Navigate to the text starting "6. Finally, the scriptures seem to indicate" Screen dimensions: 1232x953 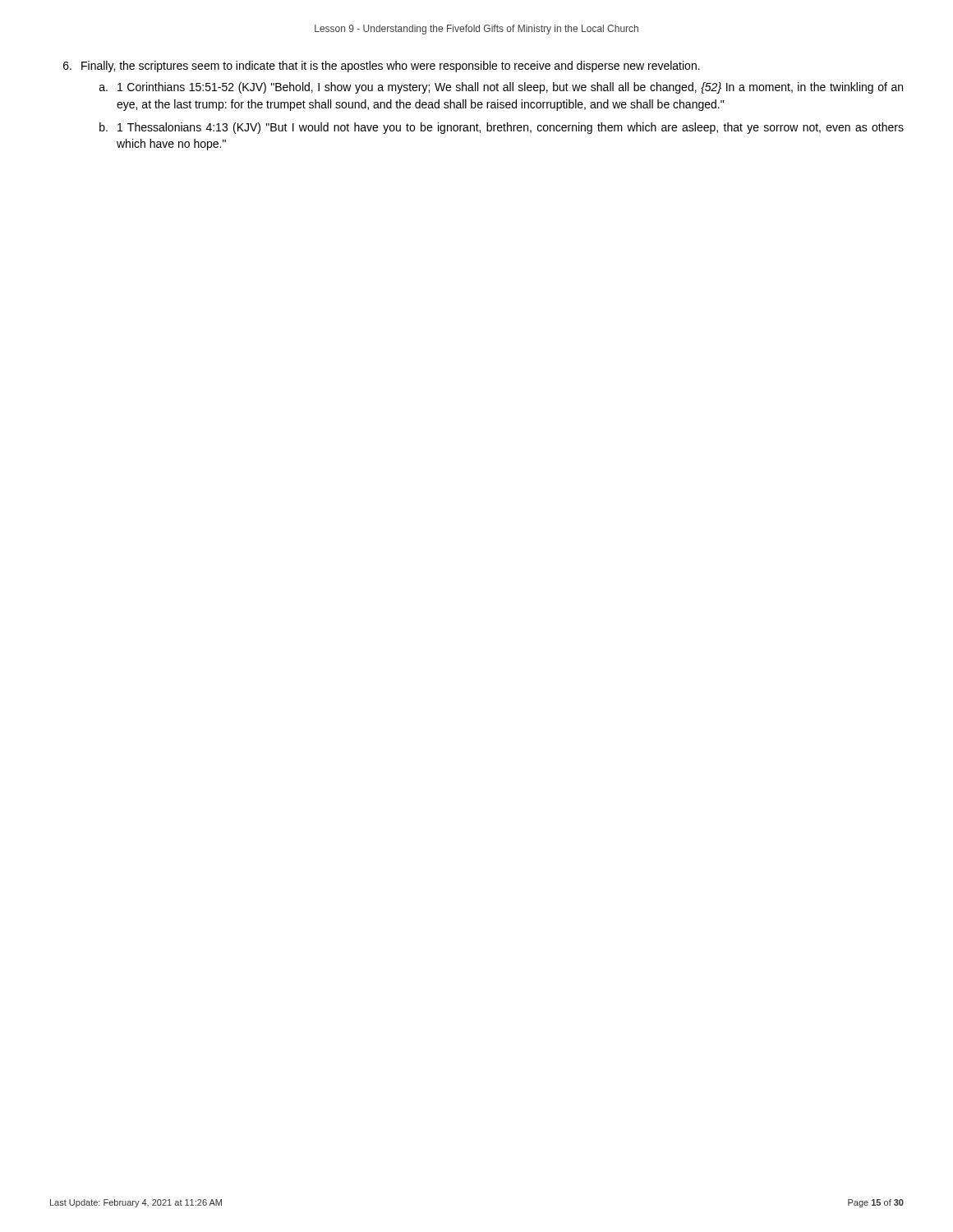click(476, 108)
